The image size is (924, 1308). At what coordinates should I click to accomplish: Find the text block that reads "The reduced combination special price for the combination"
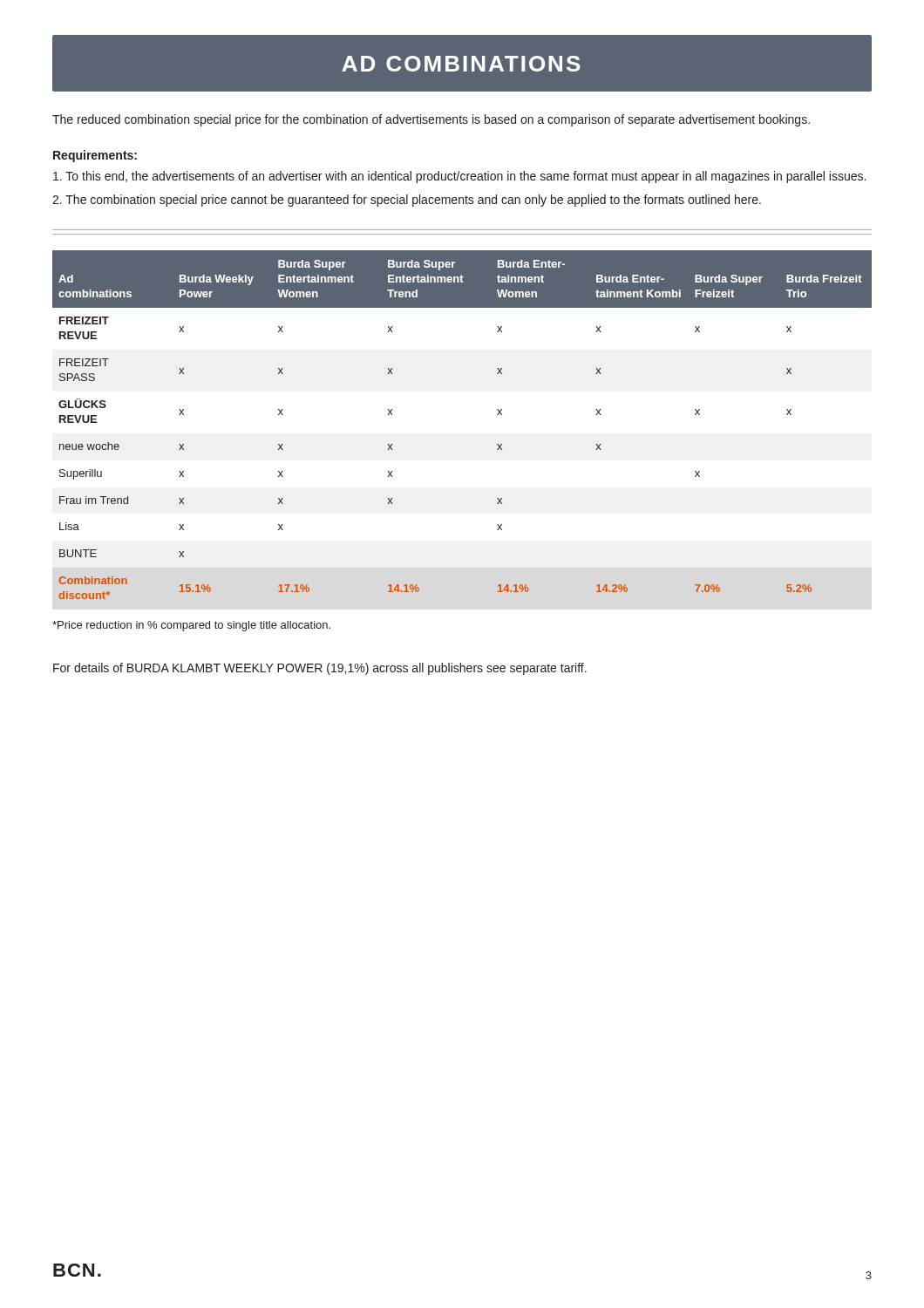pos(432,119)
